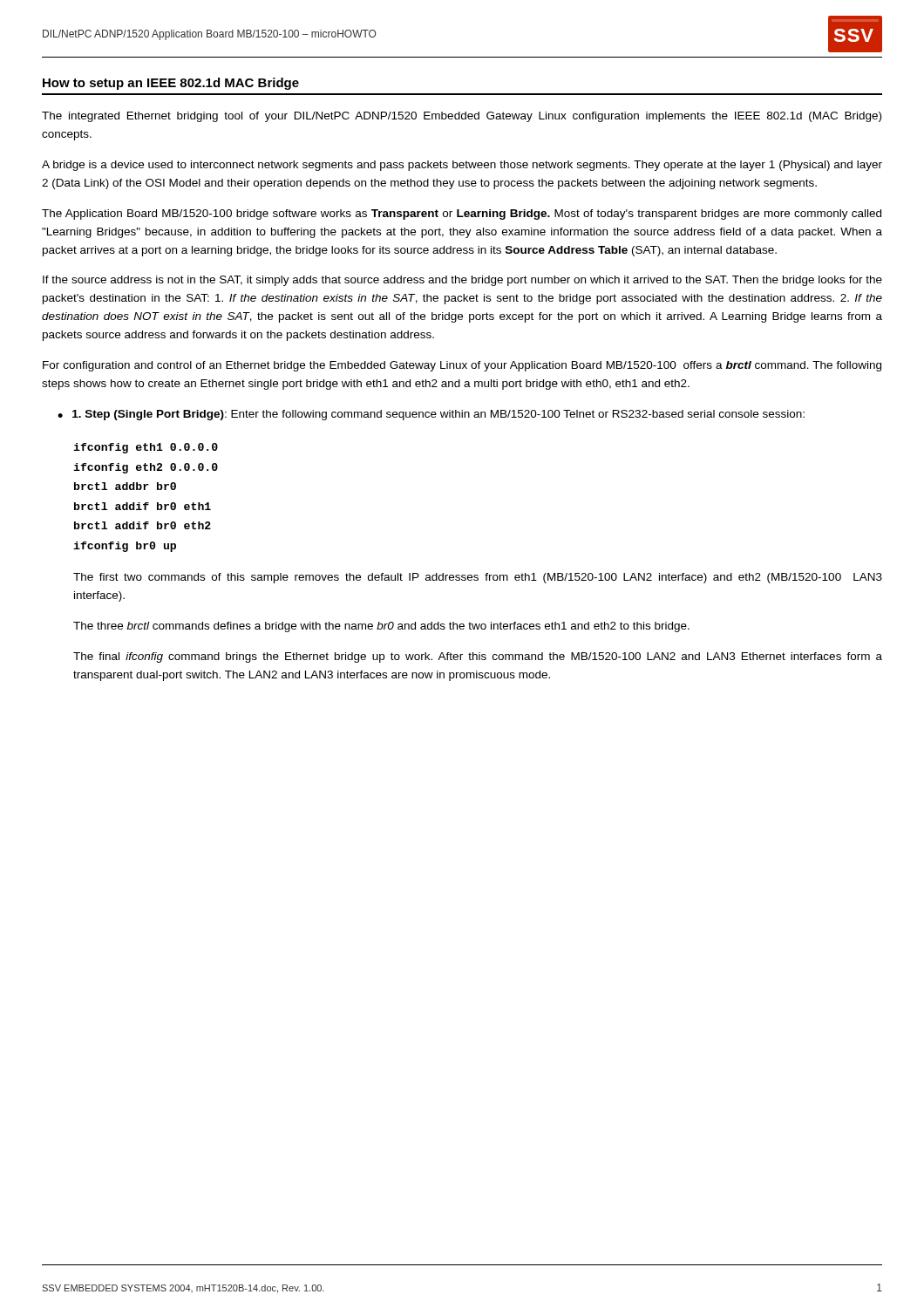Click the passage that begins "A bridge is a"

[462, 173]
